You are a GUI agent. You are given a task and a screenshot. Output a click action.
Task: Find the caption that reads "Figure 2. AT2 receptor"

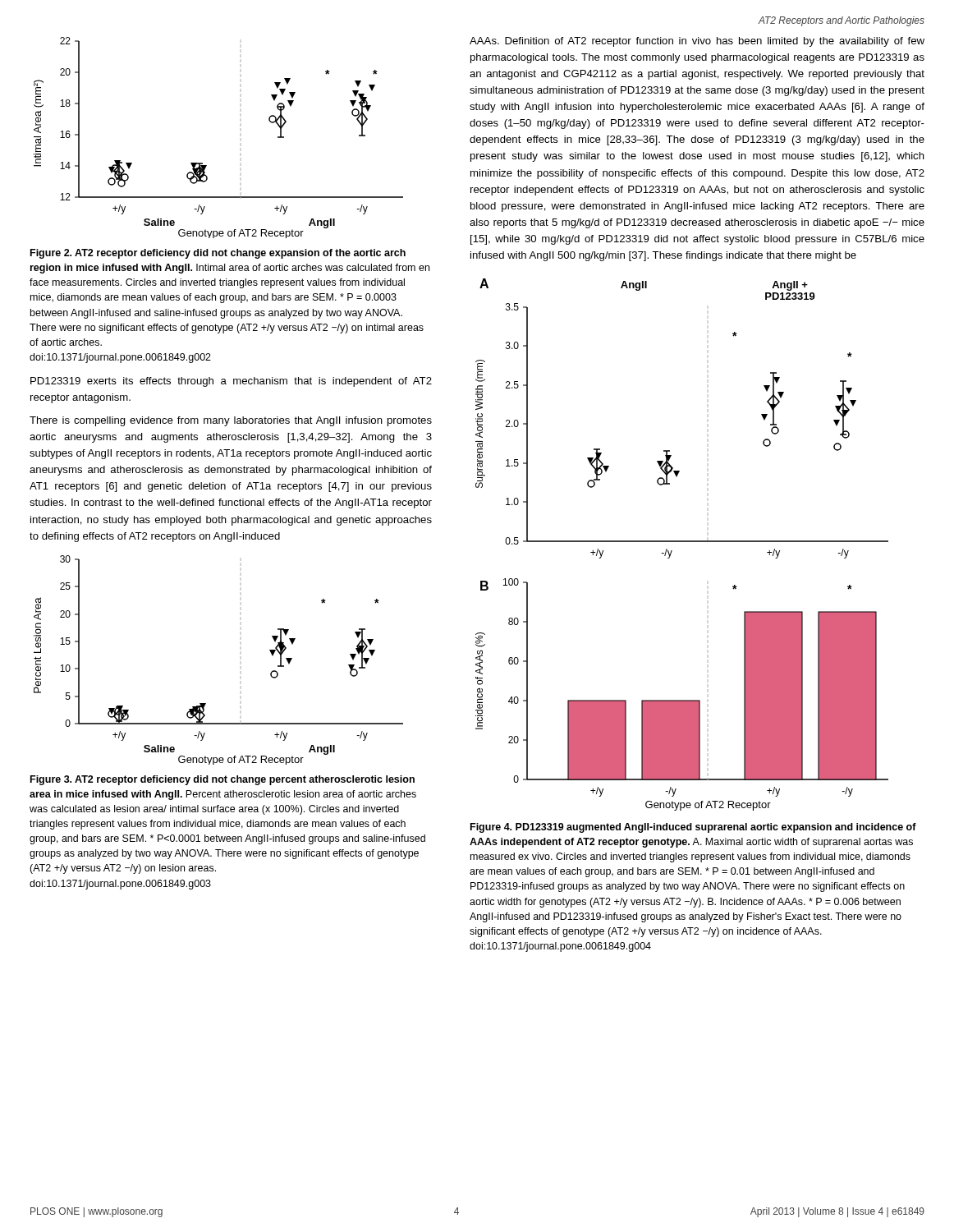[x=230, y=305]
